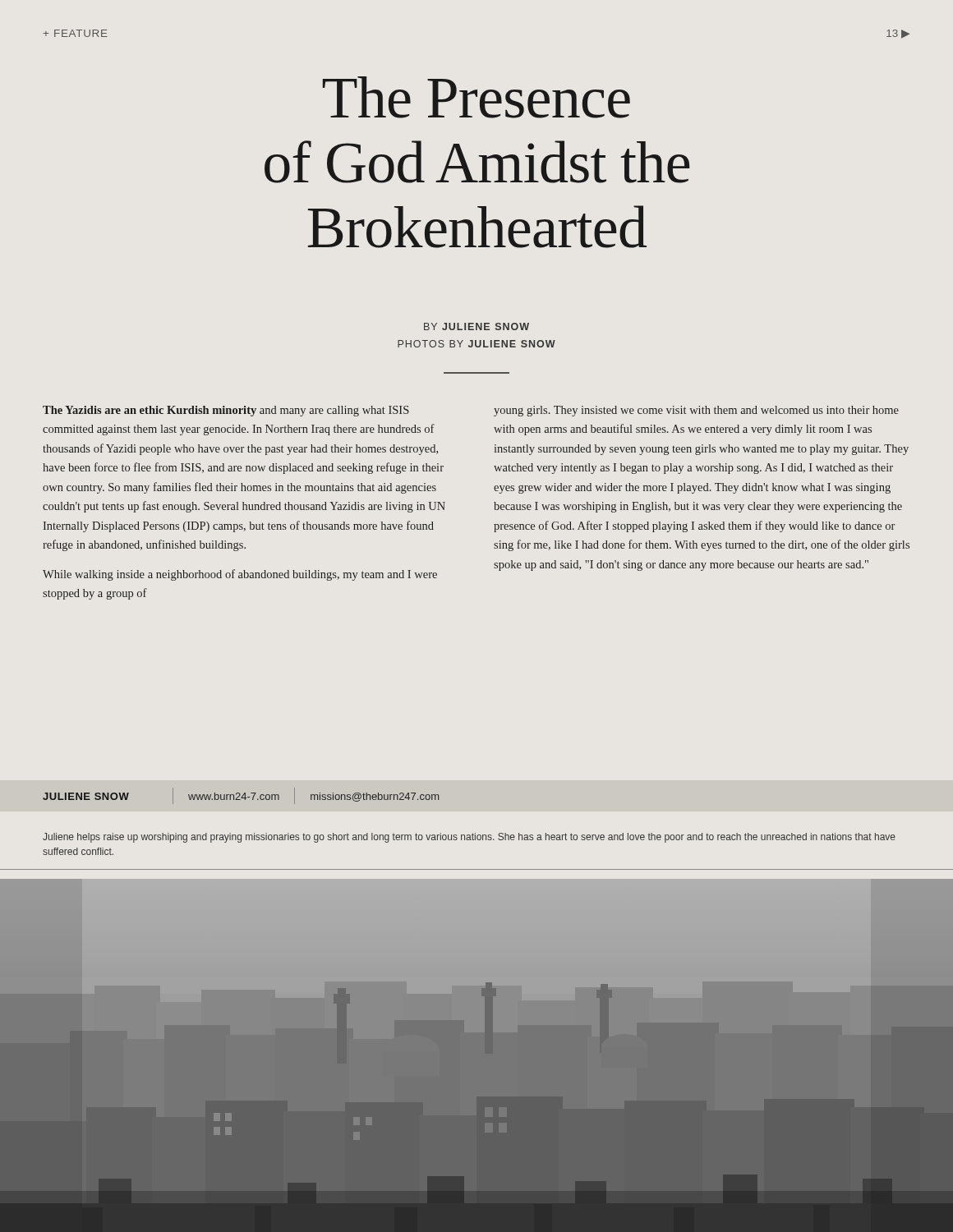Image resolution: width=953 pixels, height=1232 pixels.
Task: Click on the photo
Action: (x=476, y=1055)
